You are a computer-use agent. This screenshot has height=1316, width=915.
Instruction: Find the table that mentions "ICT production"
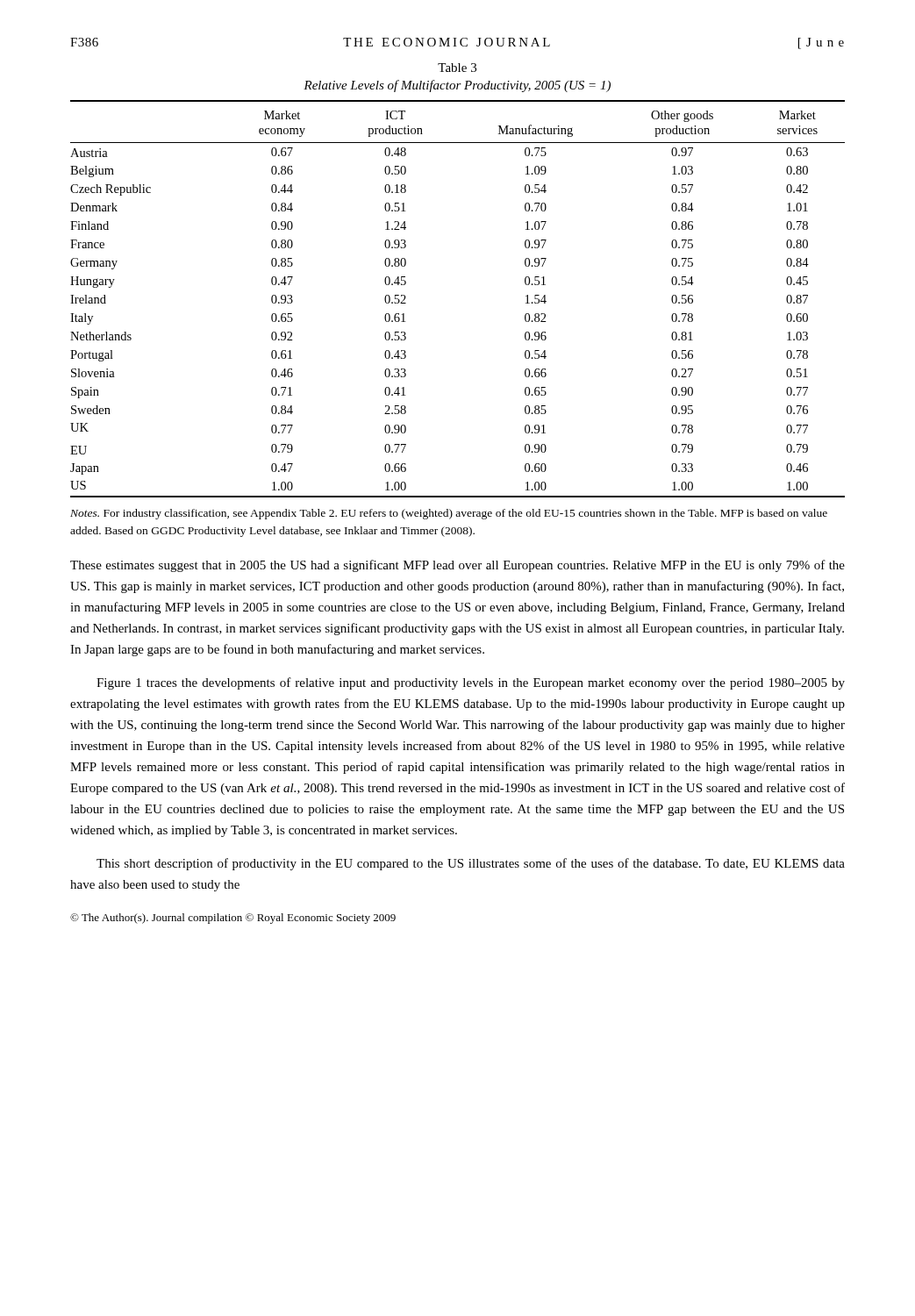coord(458,299)
